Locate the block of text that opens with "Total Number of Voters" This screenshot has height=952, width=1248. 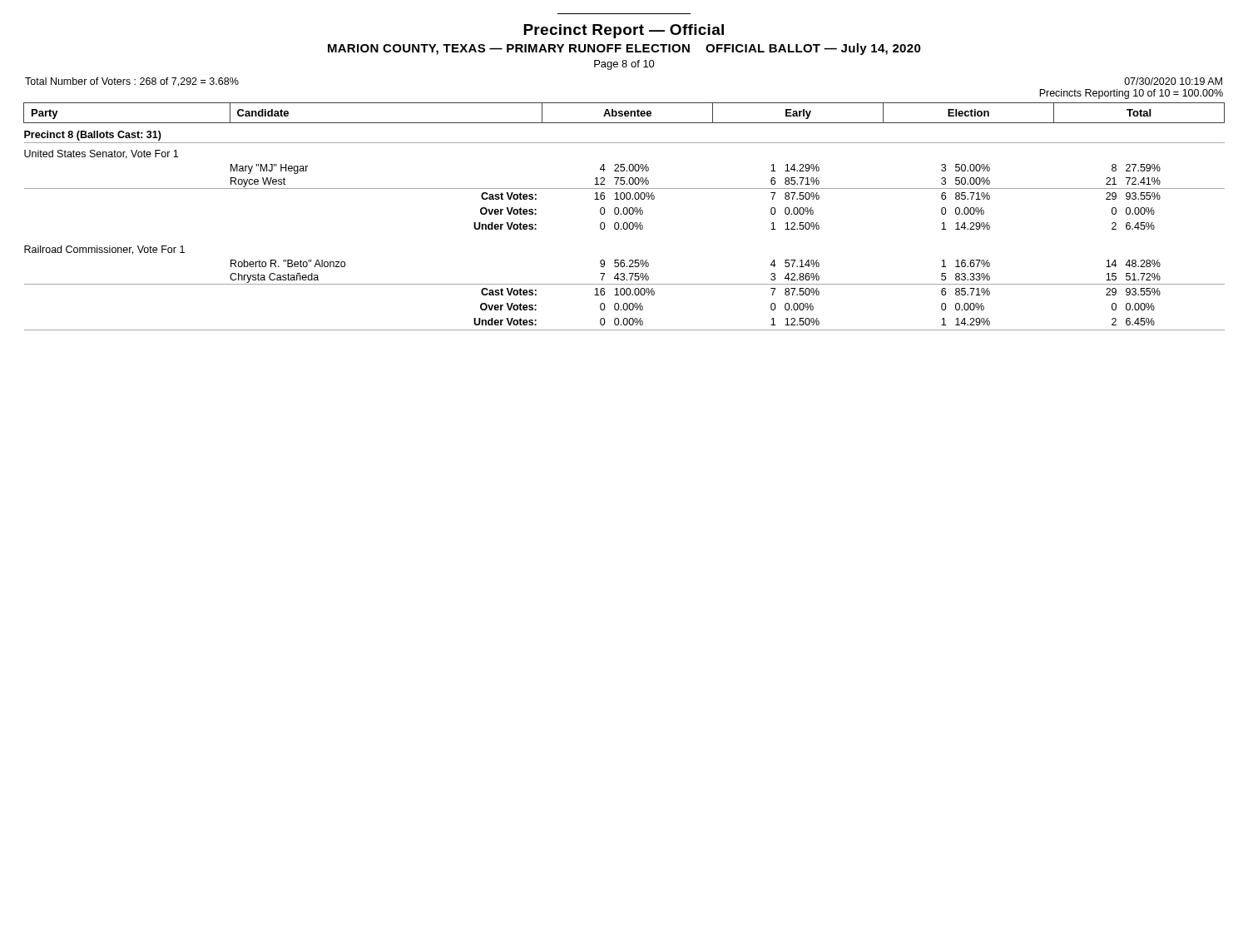132,82
